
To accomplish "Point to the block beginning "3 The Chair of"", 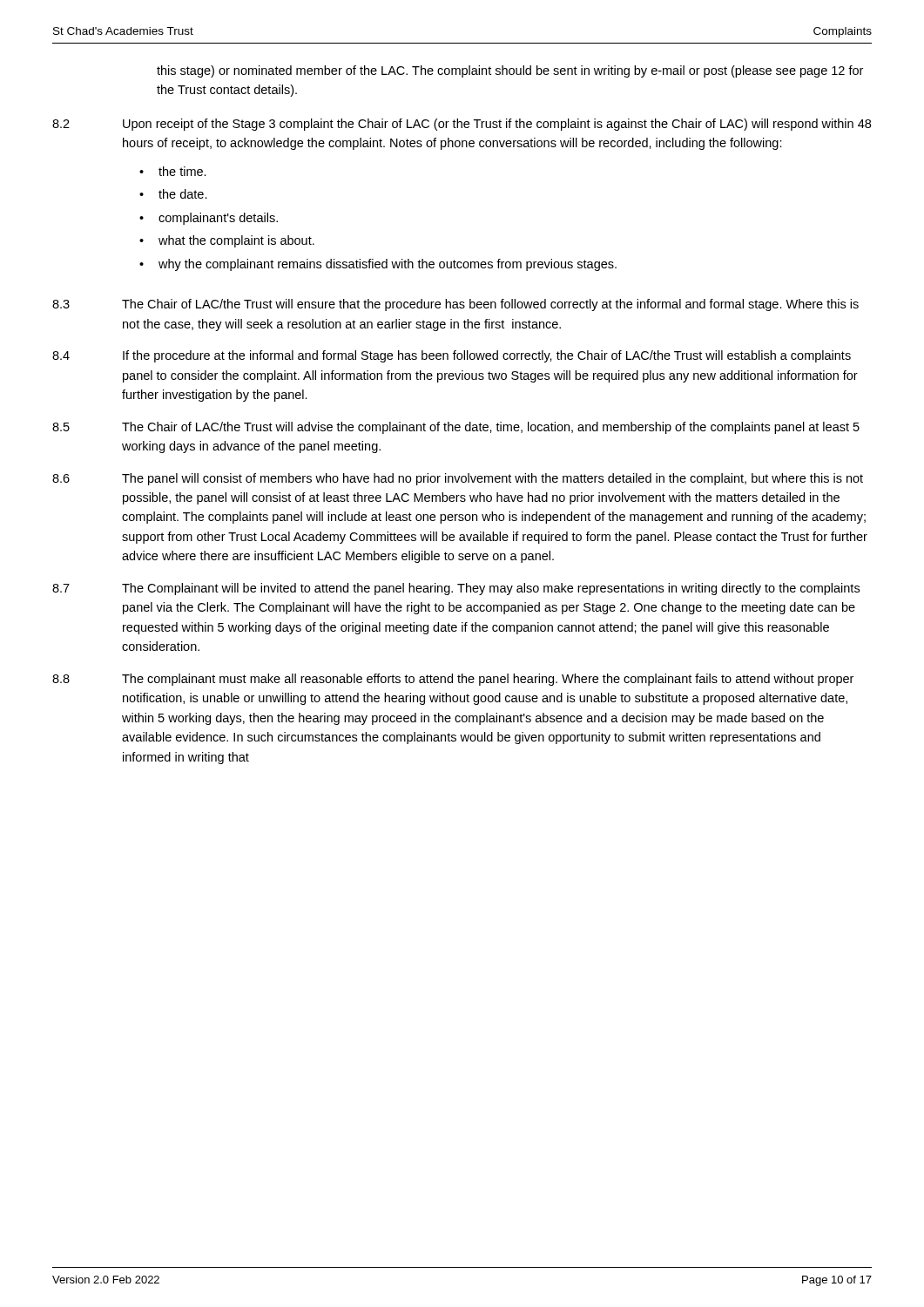I will (462, 314).
